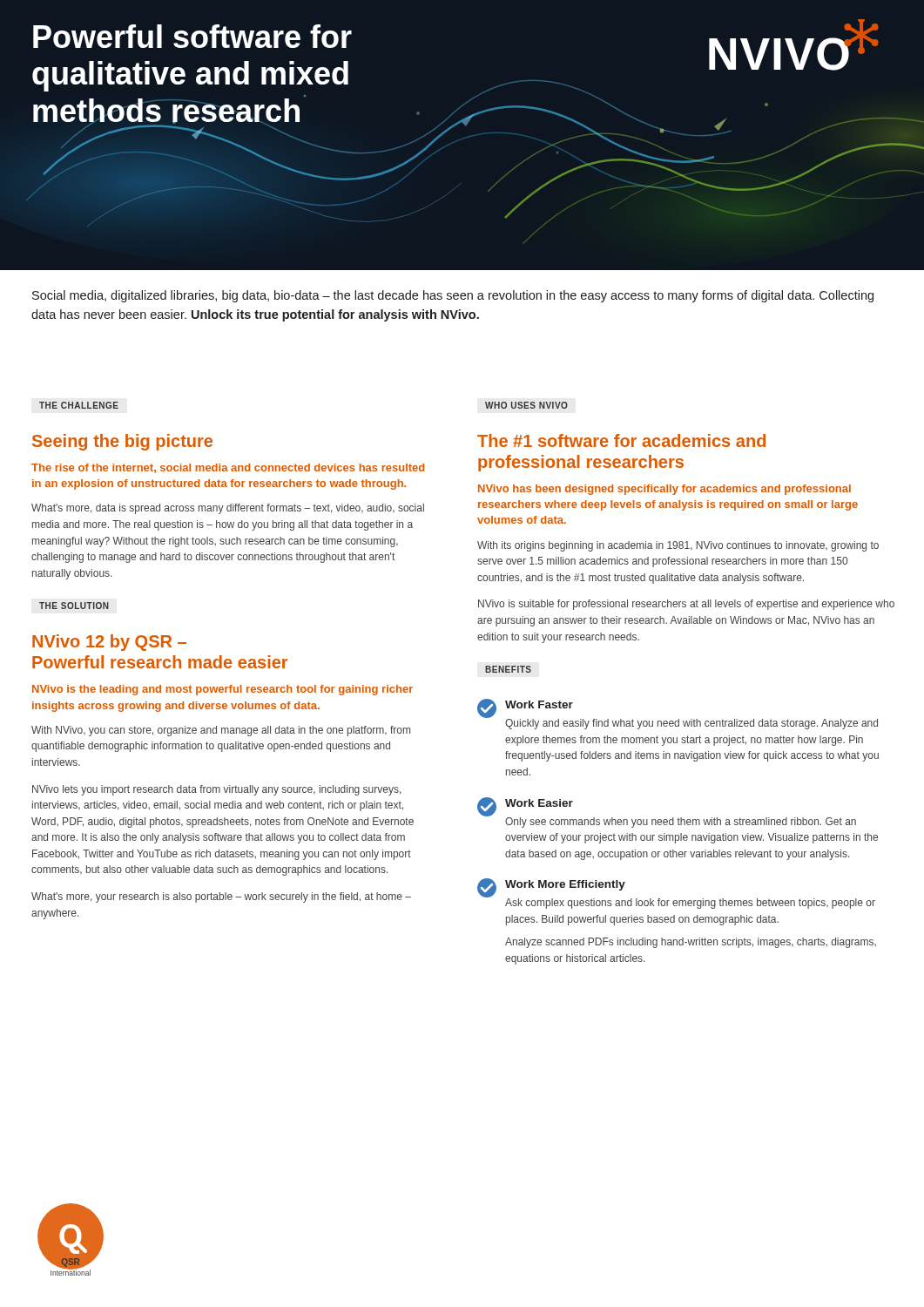
Task: Select the text block starting "Quickly and easily"
Action: [692, 748]
